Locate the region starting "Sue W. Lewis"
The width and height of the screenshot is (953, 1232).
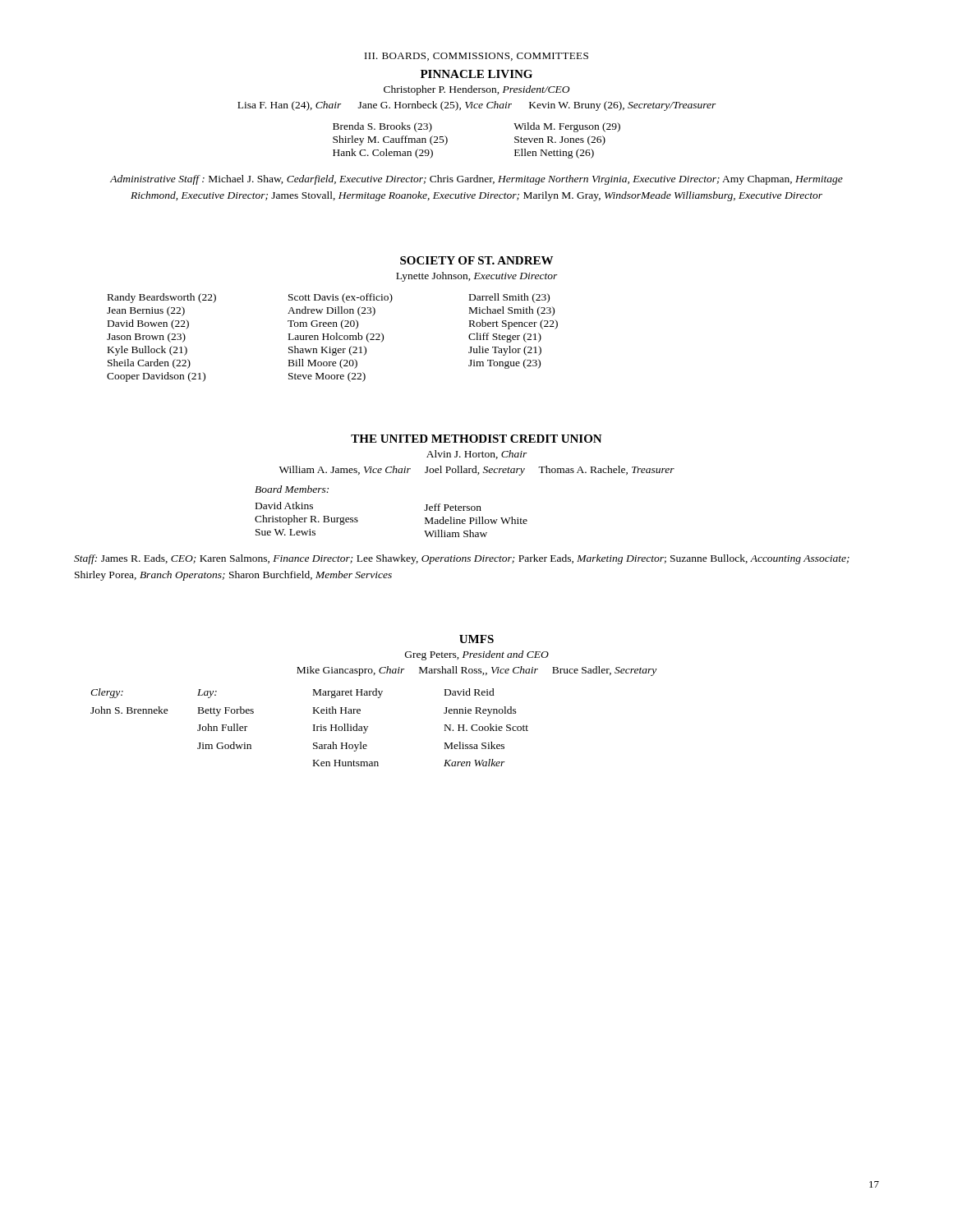click(285, 531)
